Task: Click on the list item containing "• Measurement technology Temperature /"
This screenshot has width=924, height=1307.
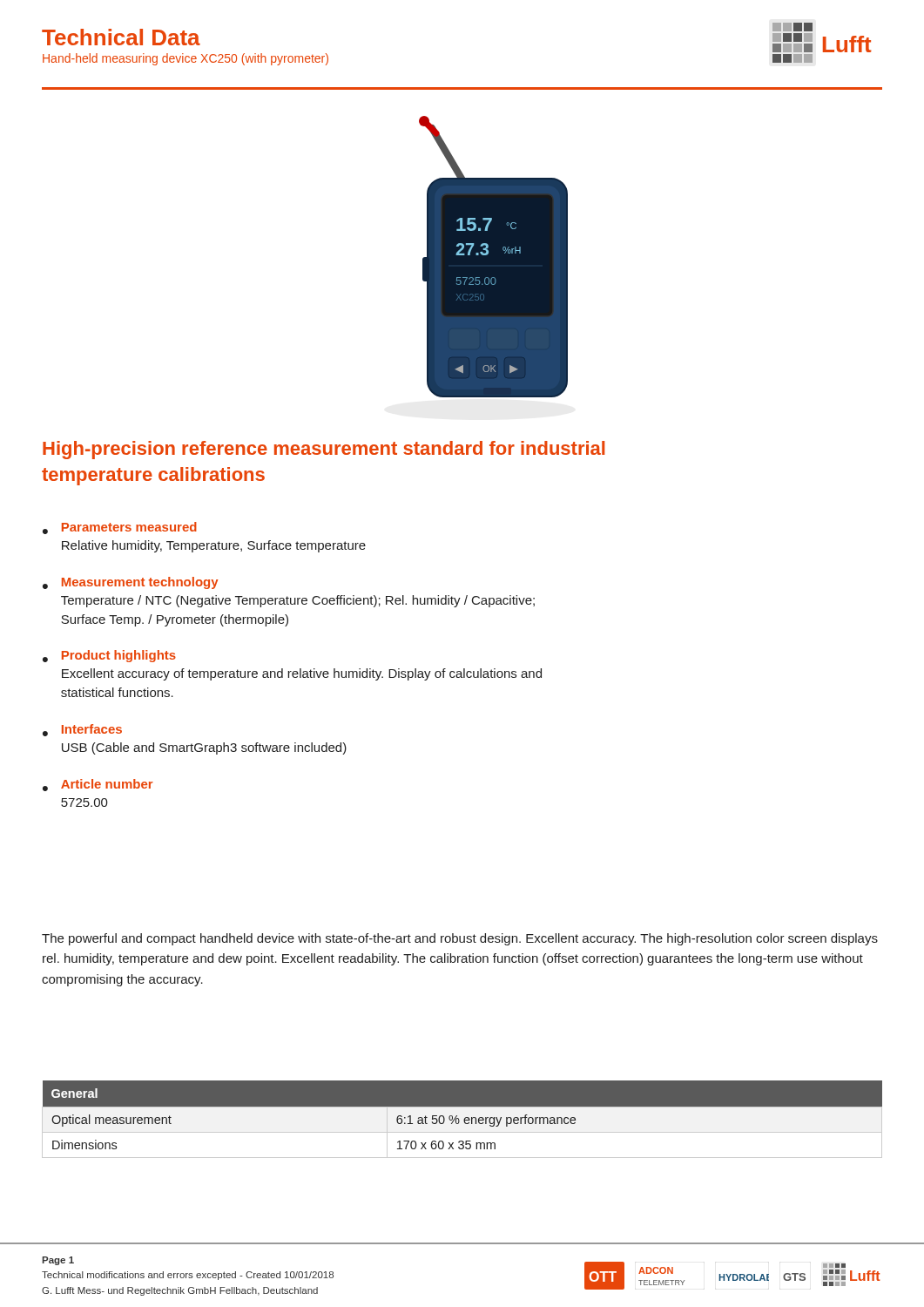Action: [x=289, y=601]
